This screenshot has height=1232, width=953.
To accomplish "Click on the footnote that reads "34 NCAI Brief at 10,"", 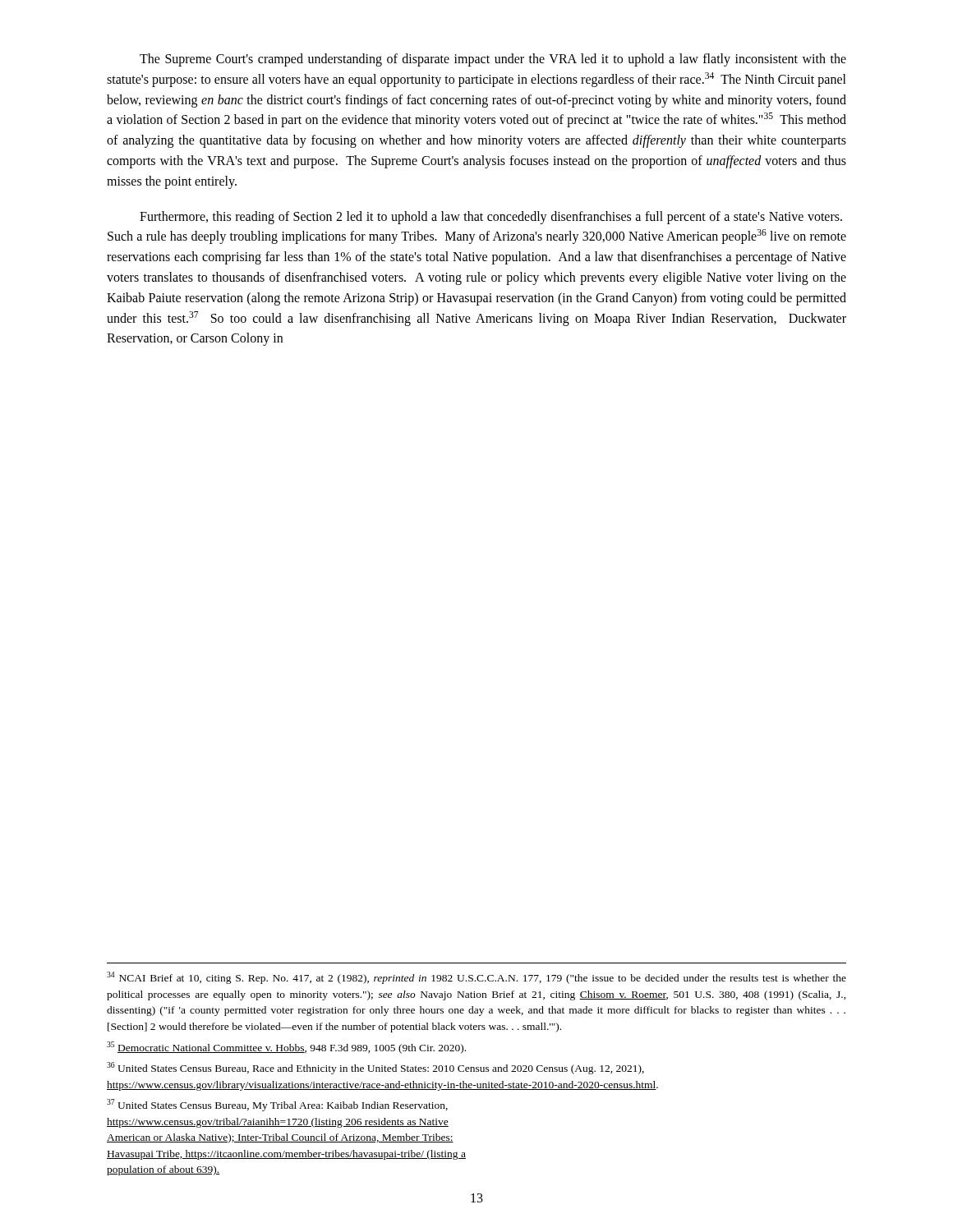I will [476, 1002].
